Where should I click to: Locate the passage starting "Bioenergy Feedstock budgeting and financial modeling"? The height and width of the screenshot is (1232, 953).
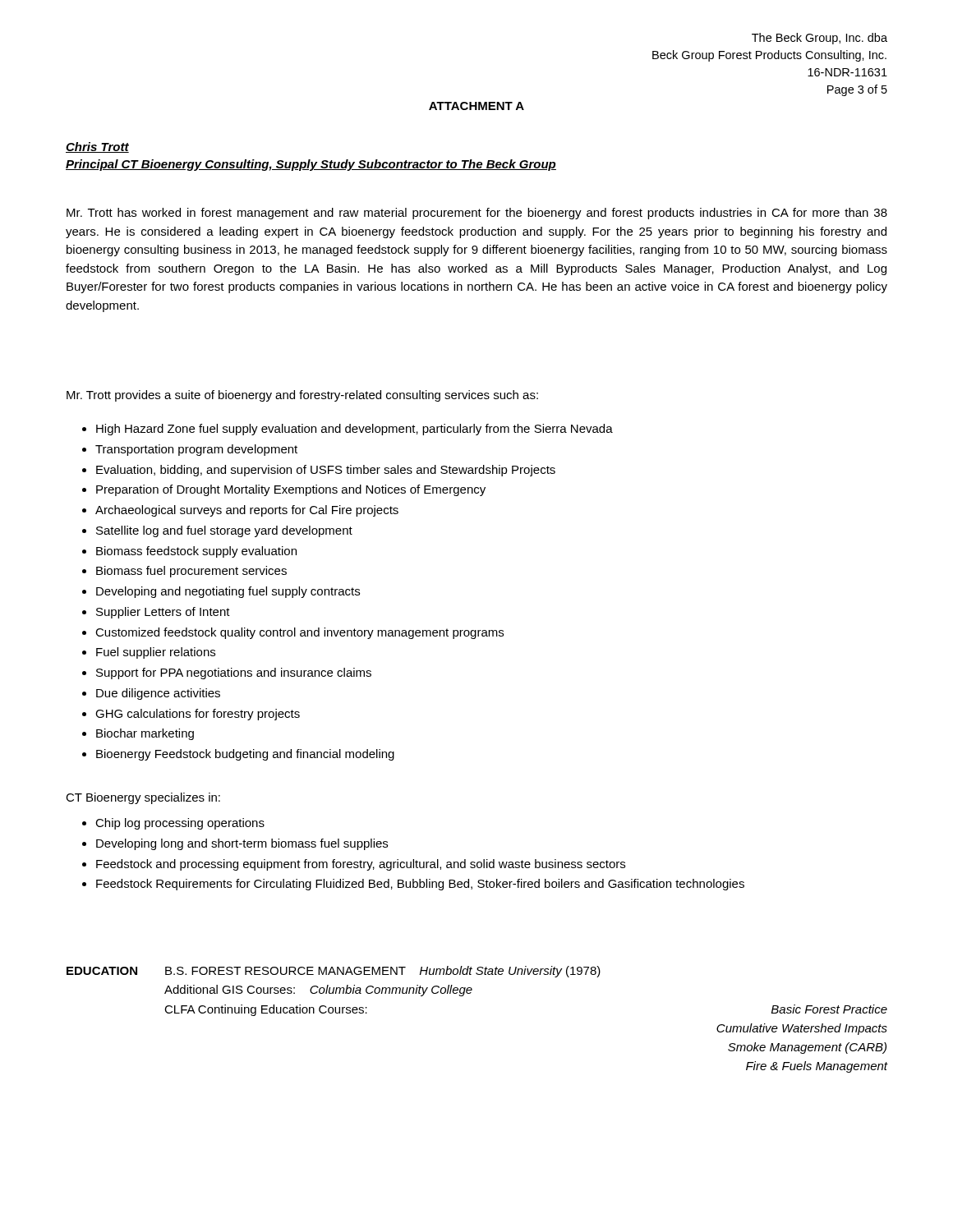[x=238, y=755]
